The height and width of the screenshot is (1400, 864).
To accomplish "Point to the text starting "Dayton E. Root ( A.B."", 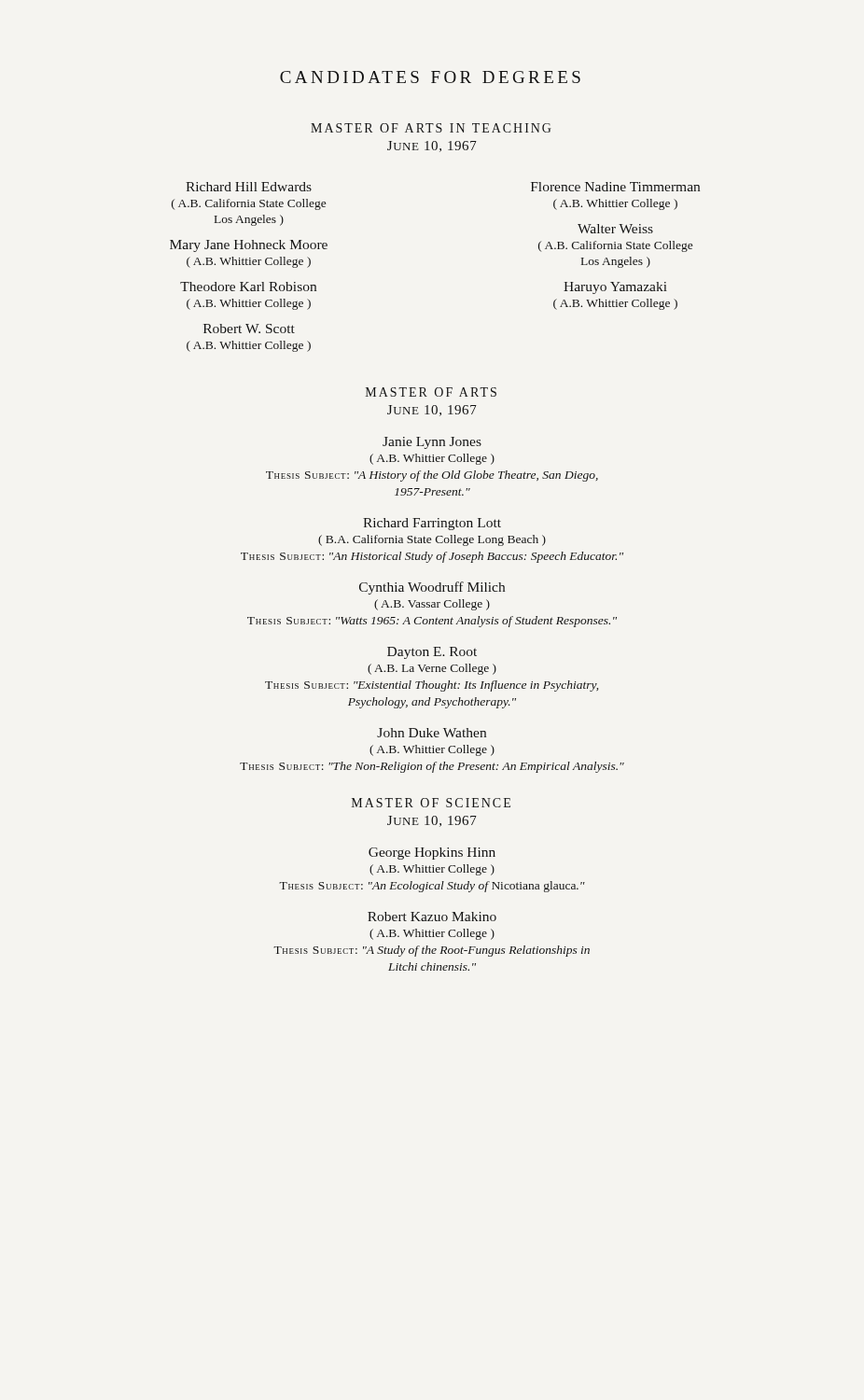I will pyautogui.click(x=432, y=676).
